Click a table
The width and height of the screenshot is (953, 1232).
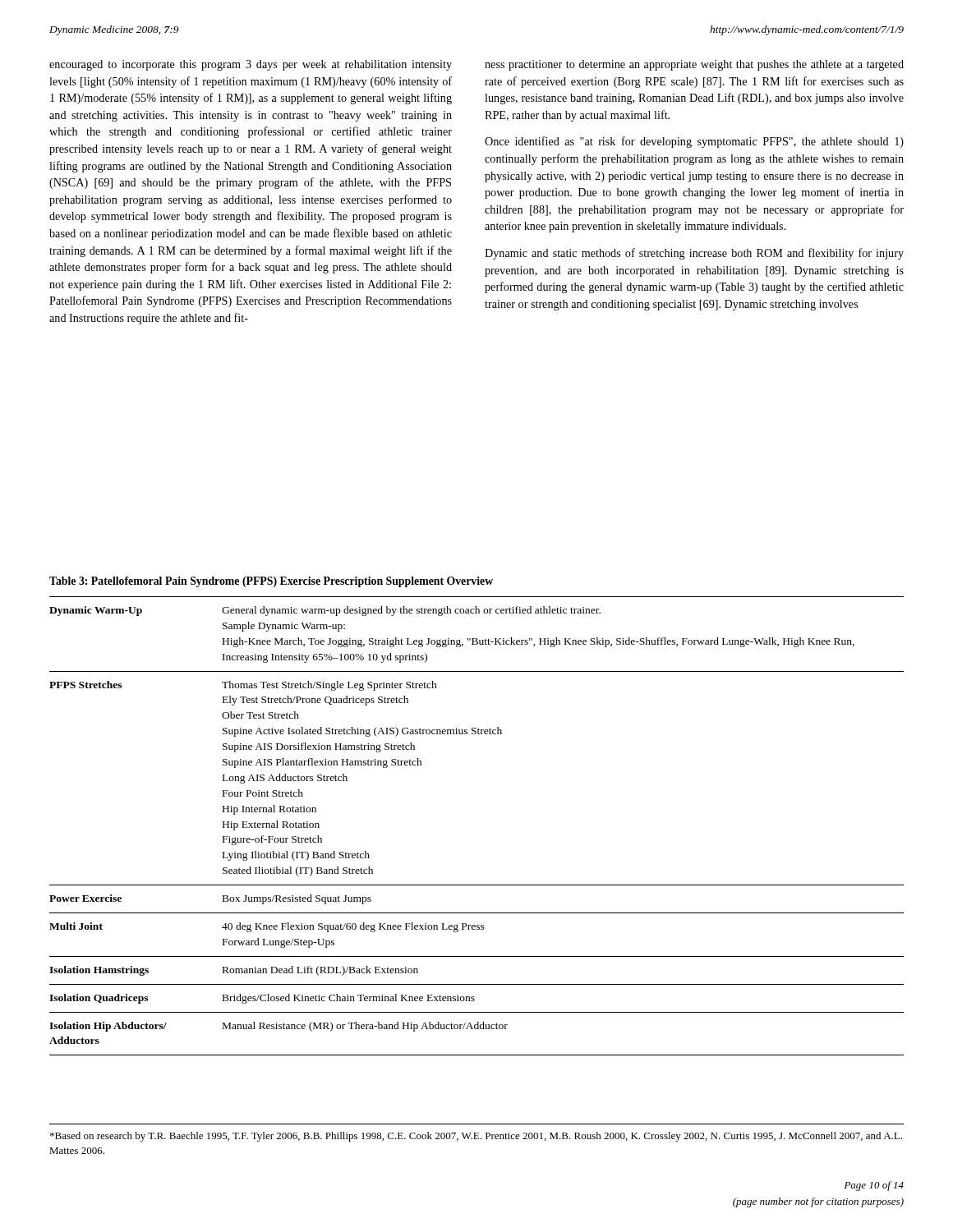click(x=476, y=826)
